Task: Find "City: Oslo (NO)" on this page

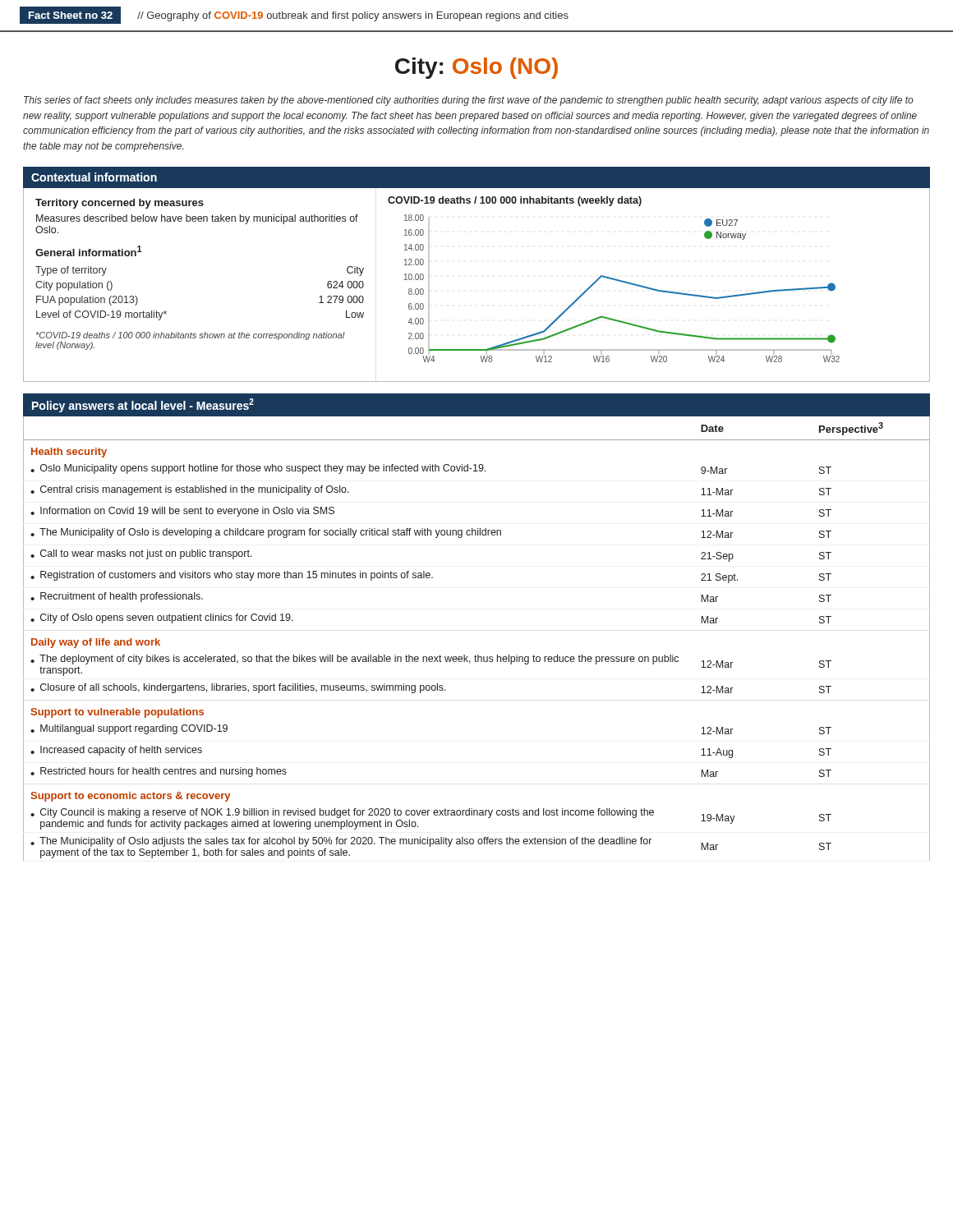Action: click(476, 66)
